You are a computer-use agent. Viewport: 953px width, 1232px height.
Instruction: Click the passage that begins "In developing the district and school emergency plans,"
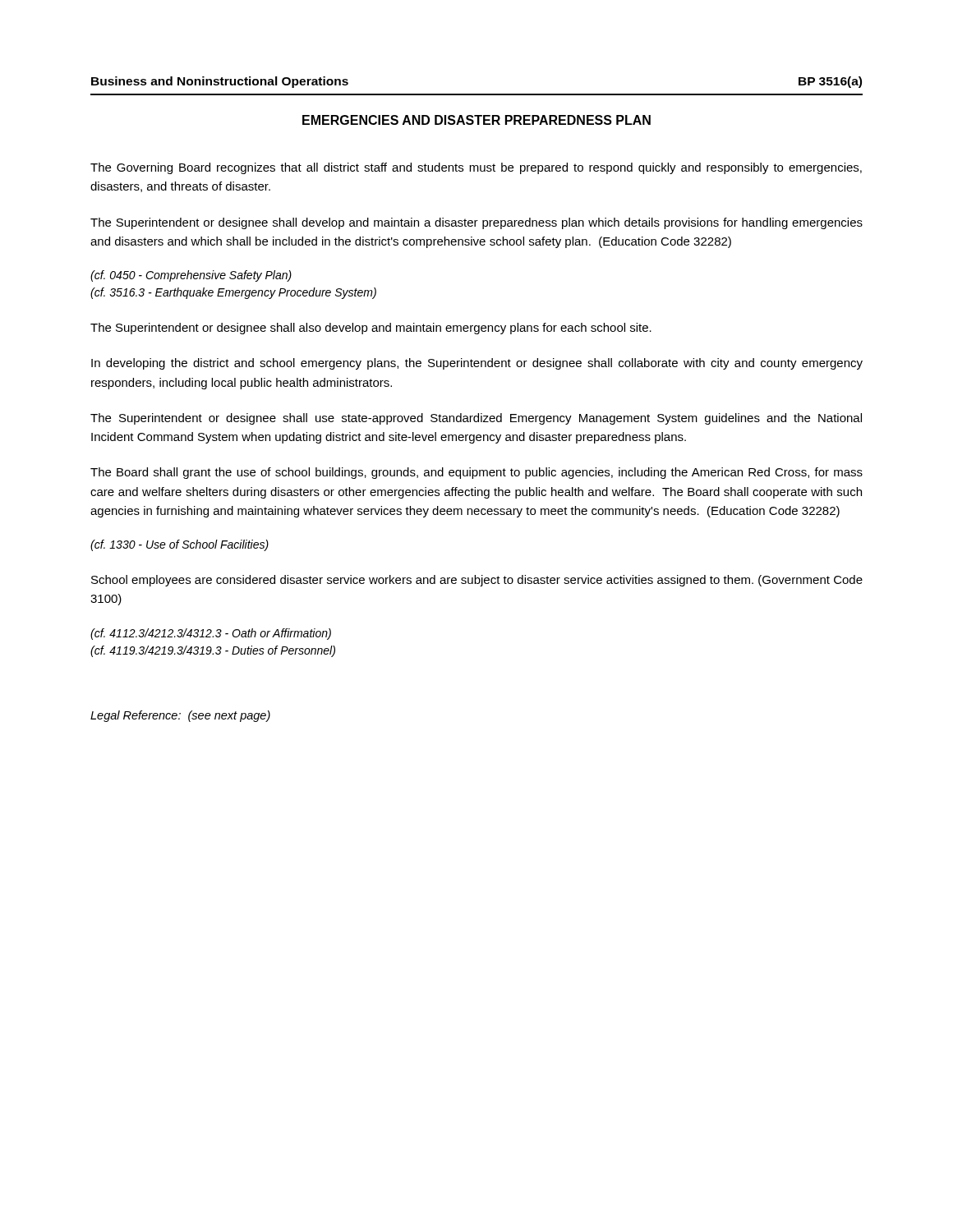click(x=476, y=372)
